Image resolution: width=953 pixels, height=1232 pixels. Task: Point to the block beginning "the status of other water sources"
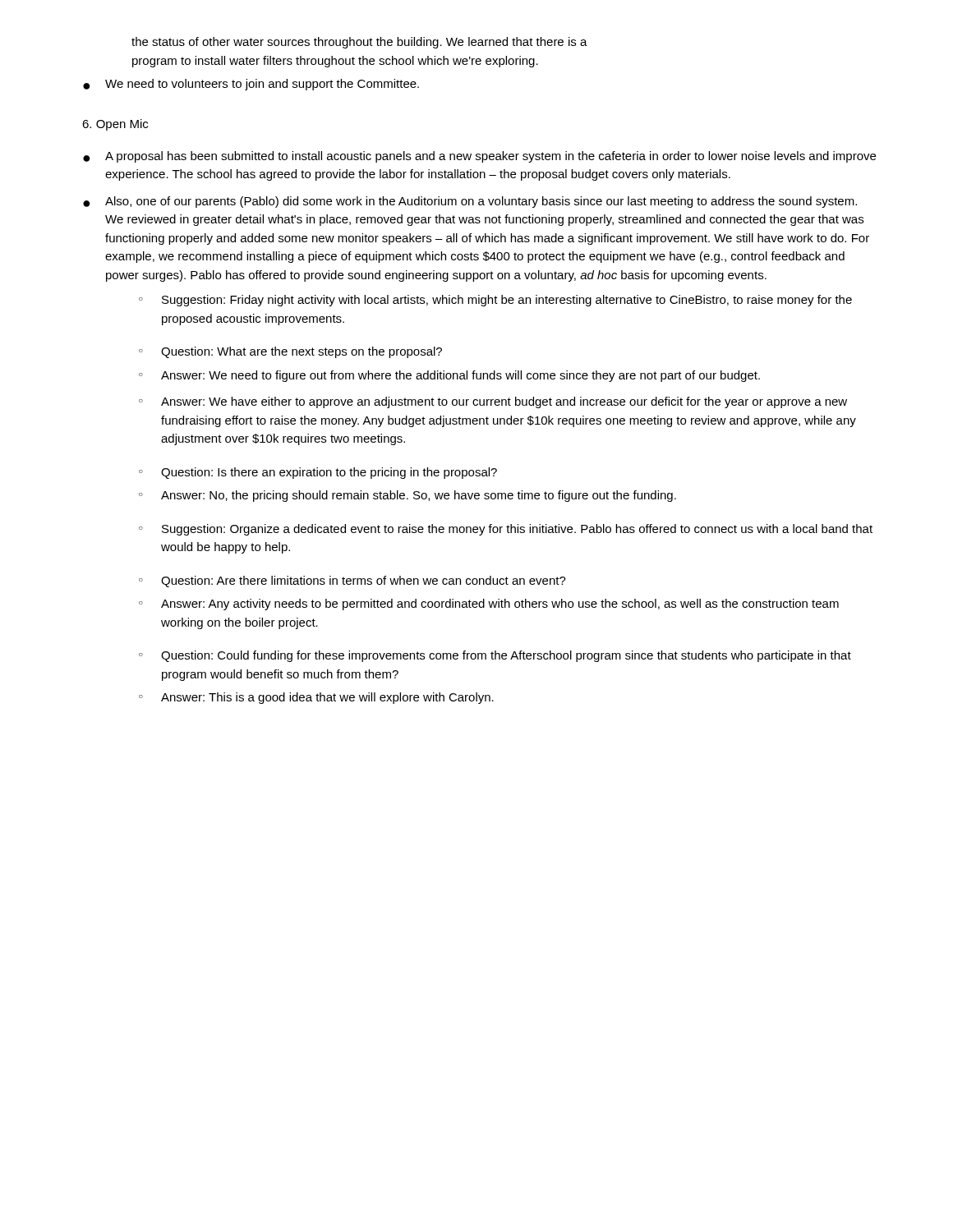pos(359,51)
